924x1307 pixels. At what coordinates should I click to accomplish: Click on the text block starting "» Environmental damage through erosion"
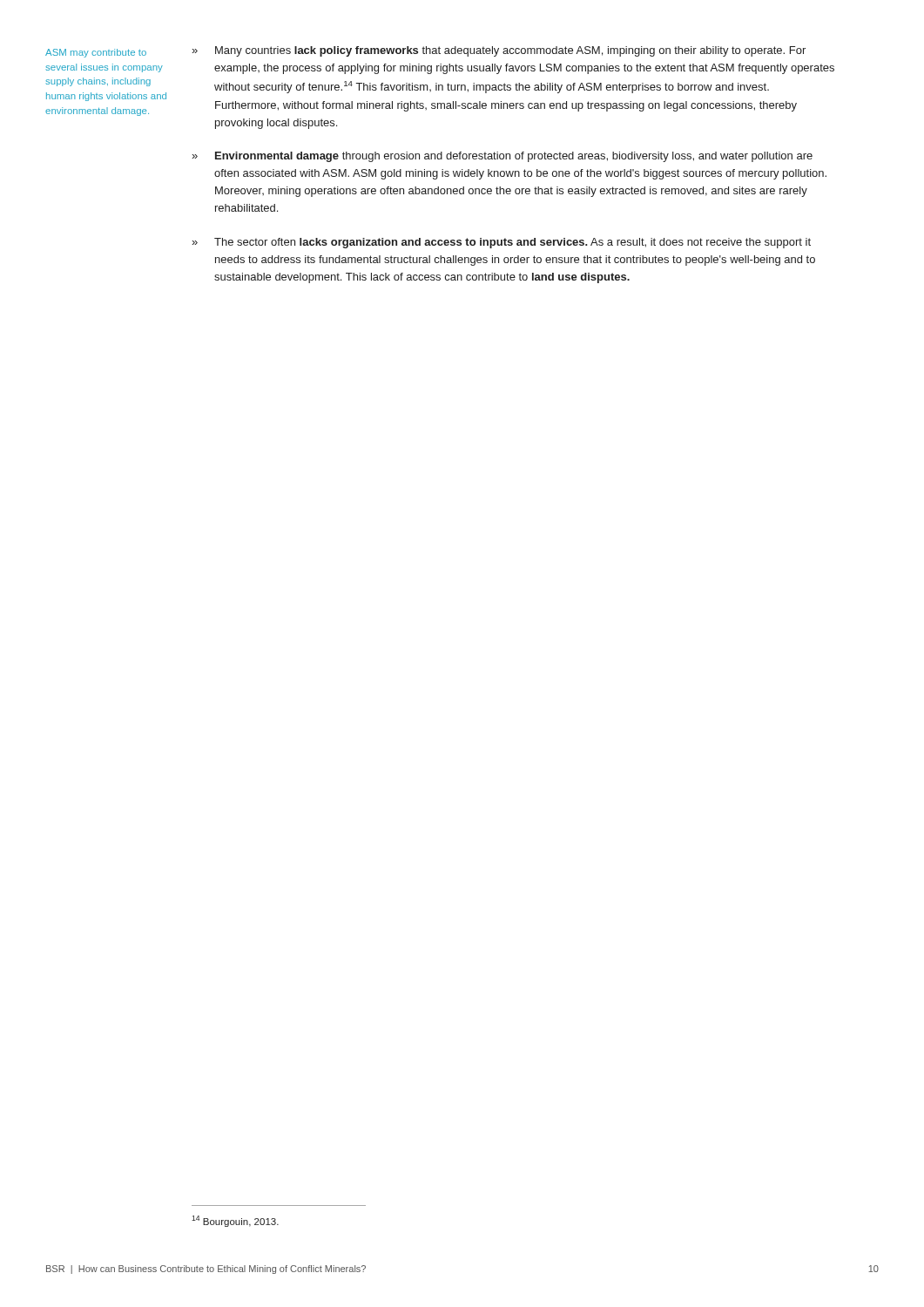pos(514,182)
